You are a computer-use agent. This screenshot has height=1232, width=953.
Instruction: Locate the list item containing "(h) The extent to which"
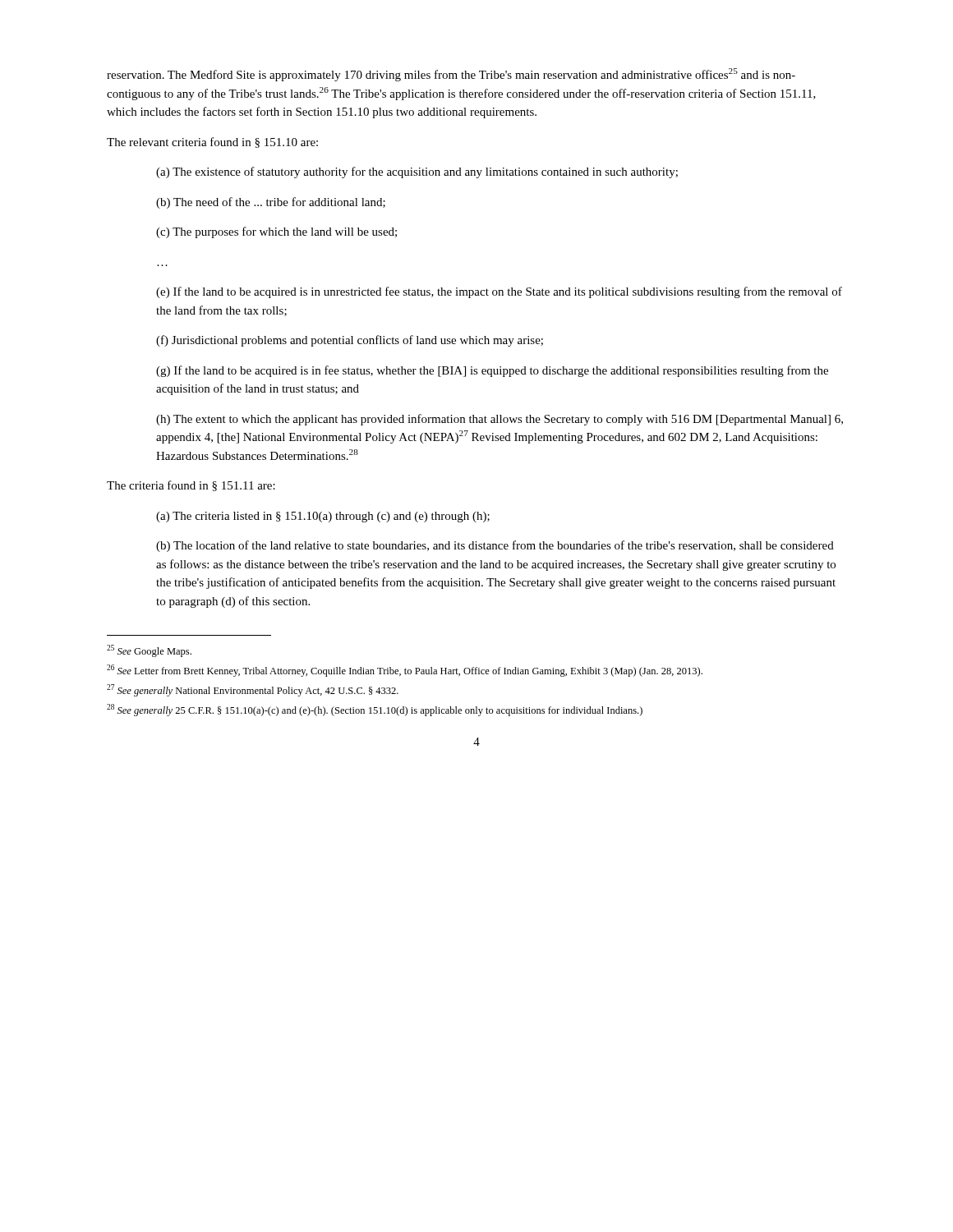click(500, 437)
